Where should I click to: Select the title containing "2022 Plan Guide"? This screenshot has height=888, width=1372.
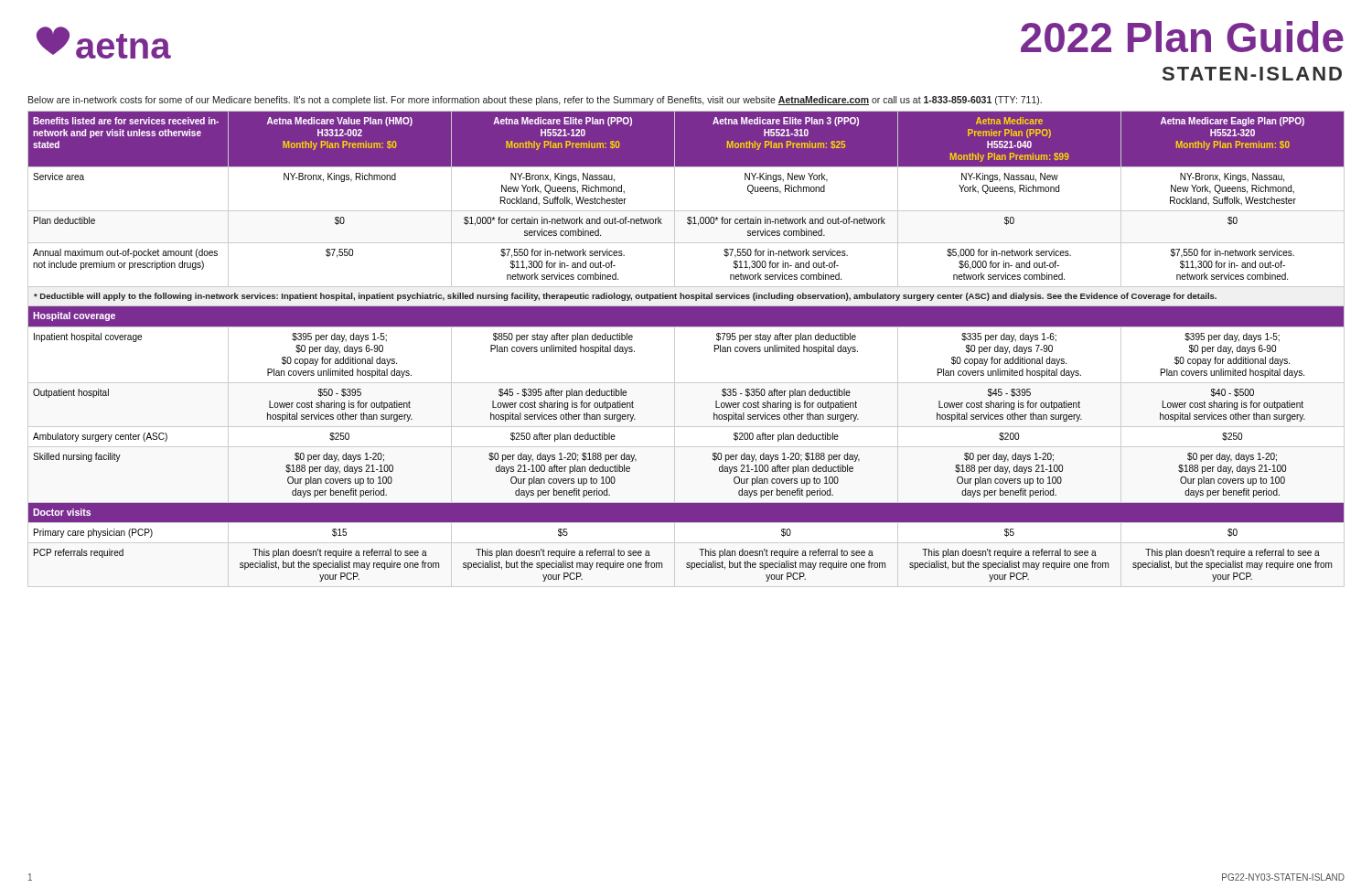click(x=1182, y=37)
